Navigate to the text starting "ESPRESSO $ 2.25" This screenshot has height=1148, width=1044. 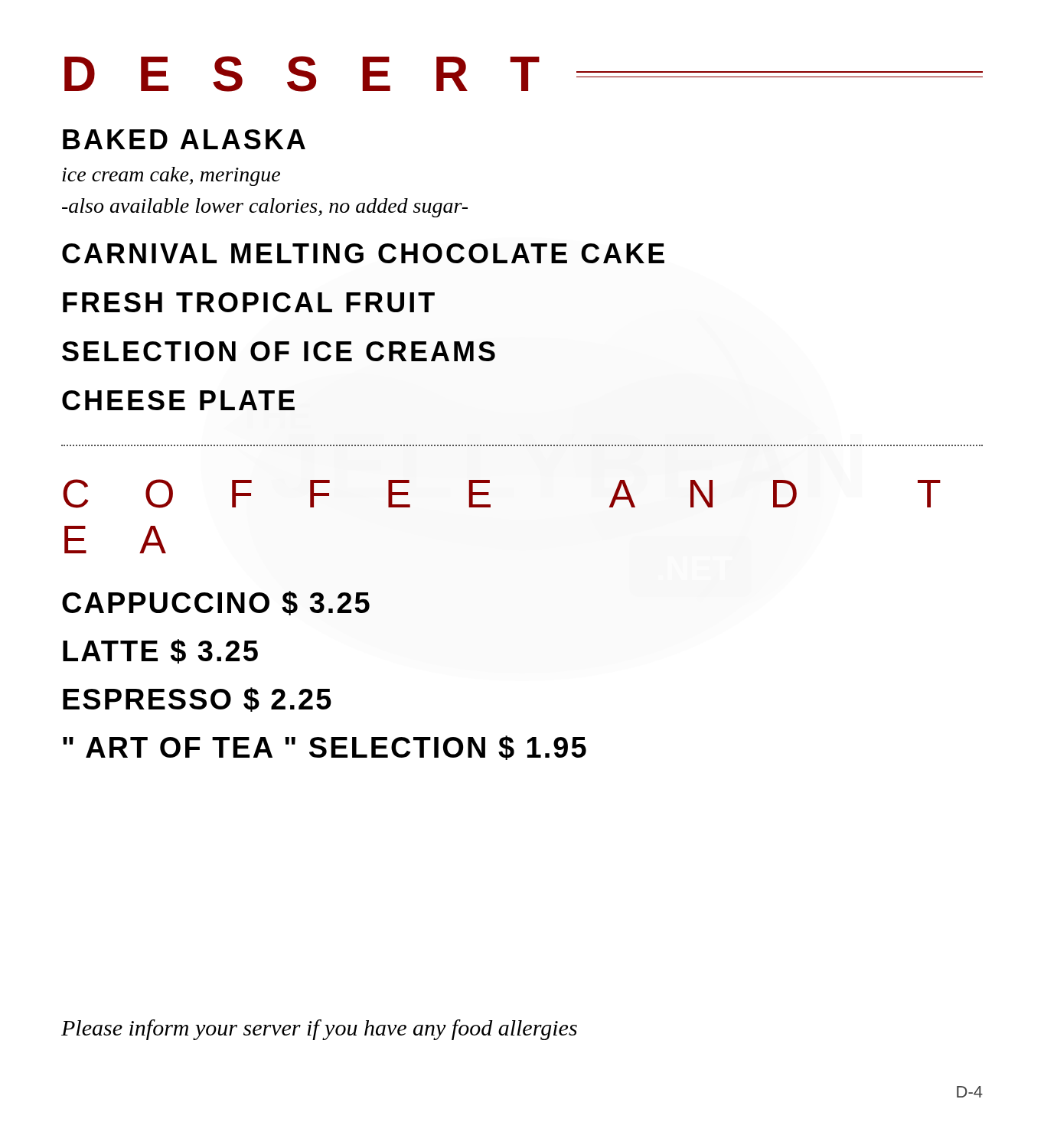pyautogui.click(x=197, y=700)
